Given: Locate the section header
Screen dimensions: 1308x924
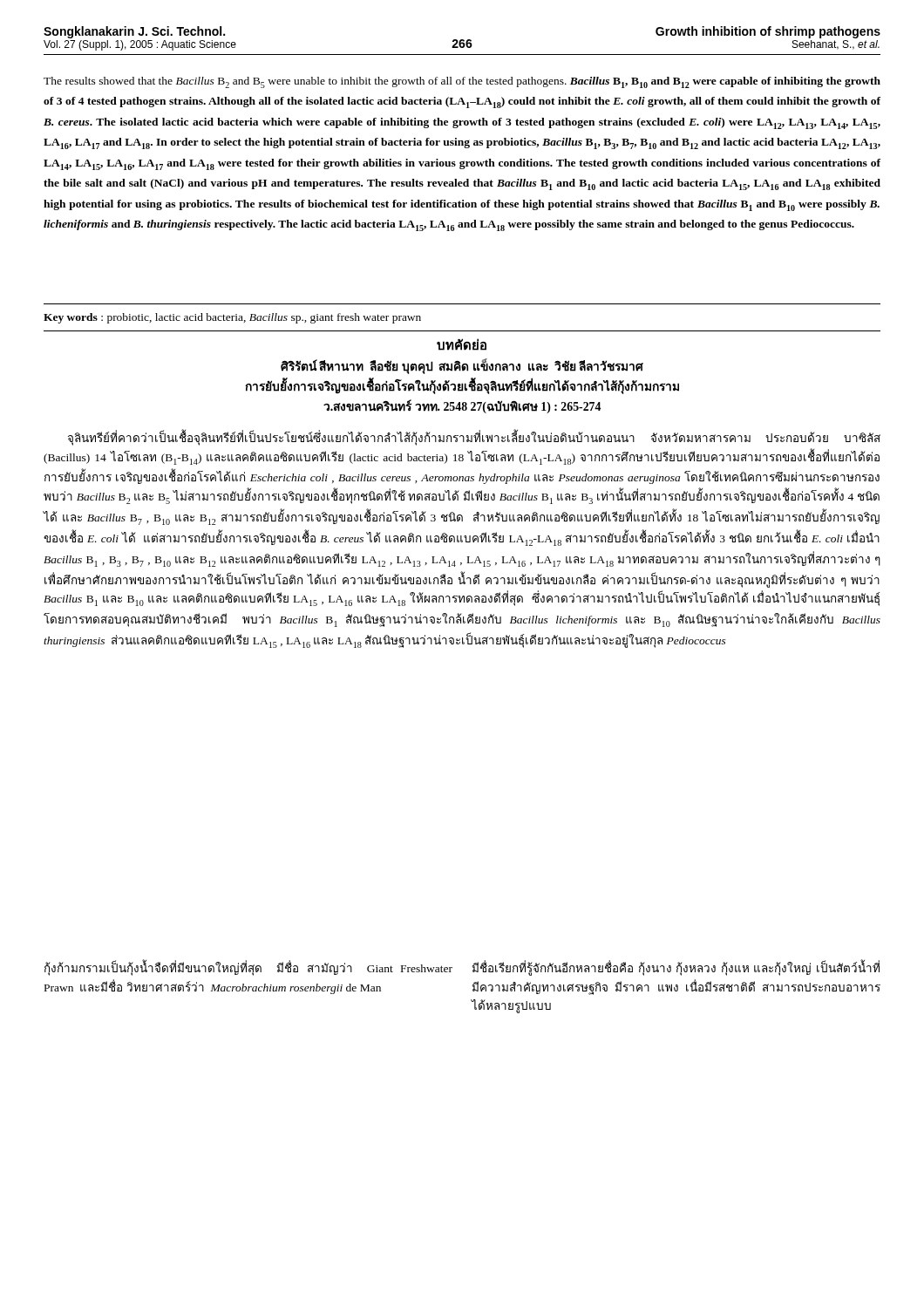Looking at the screenshot, I should [462, 345].
